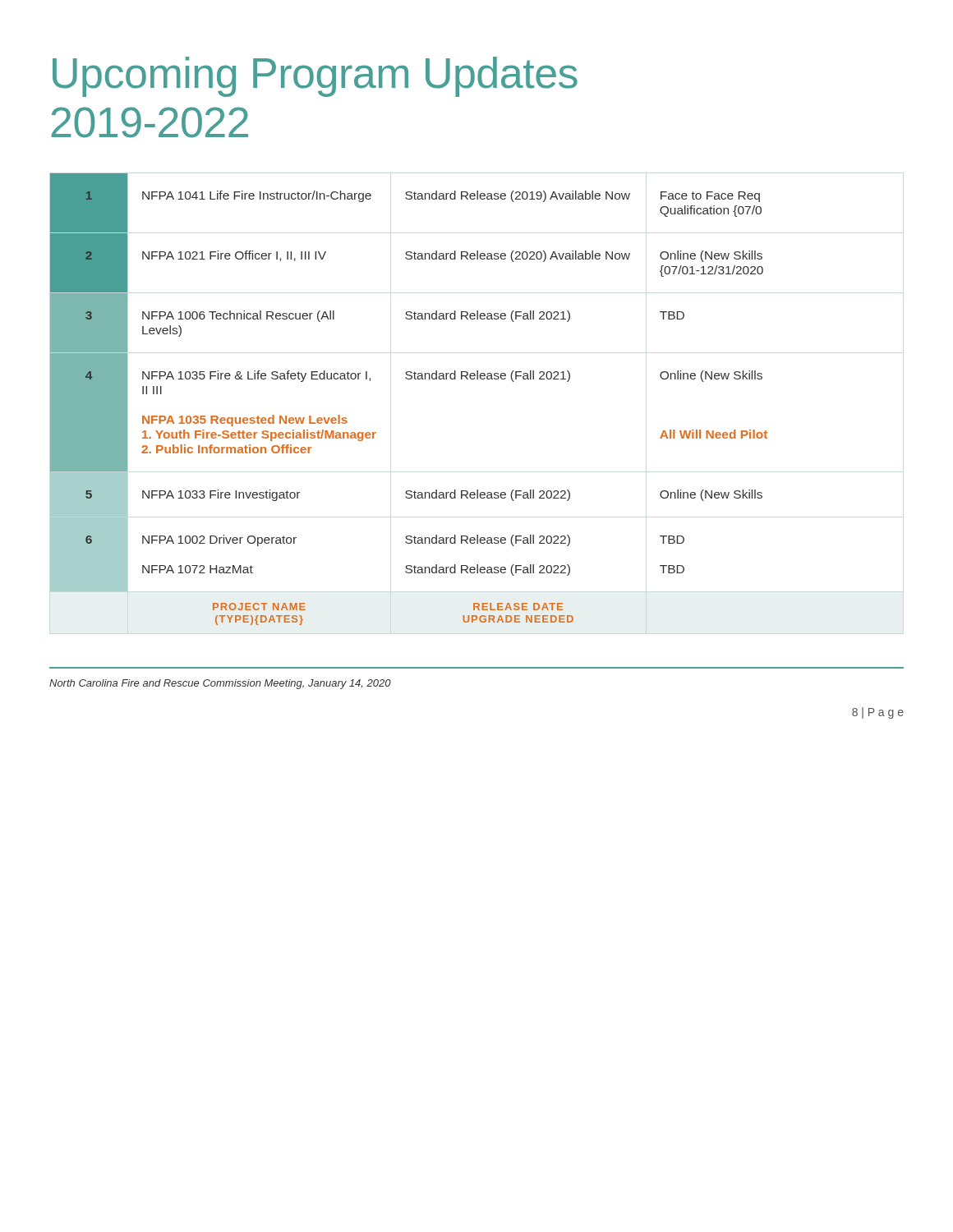The image size is (953, 1232).
Task: Click the title
Action: 476,98
